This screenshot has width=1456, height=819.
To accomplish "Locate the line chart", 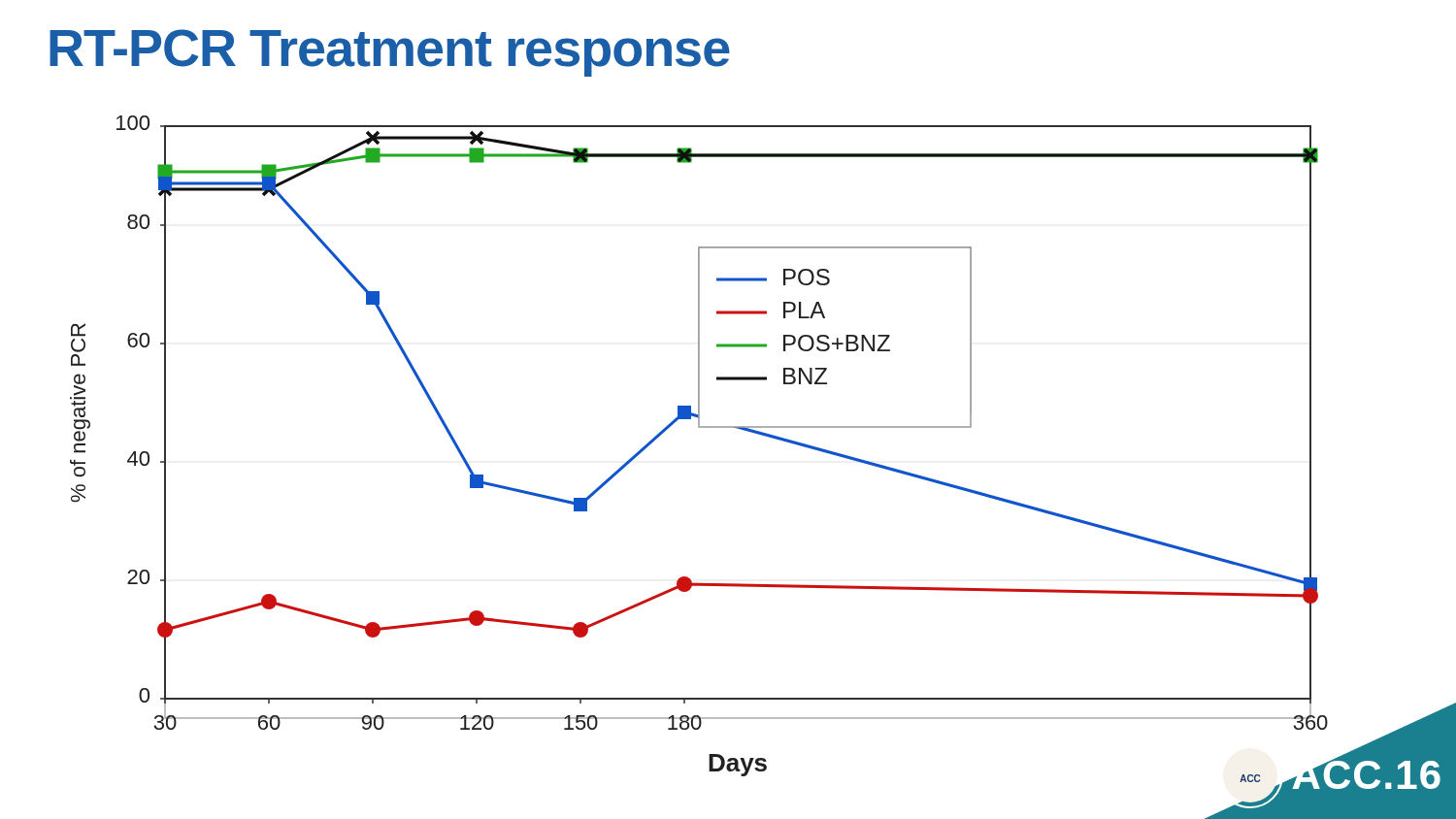I will pyautogui.click(x=709, y=437).
